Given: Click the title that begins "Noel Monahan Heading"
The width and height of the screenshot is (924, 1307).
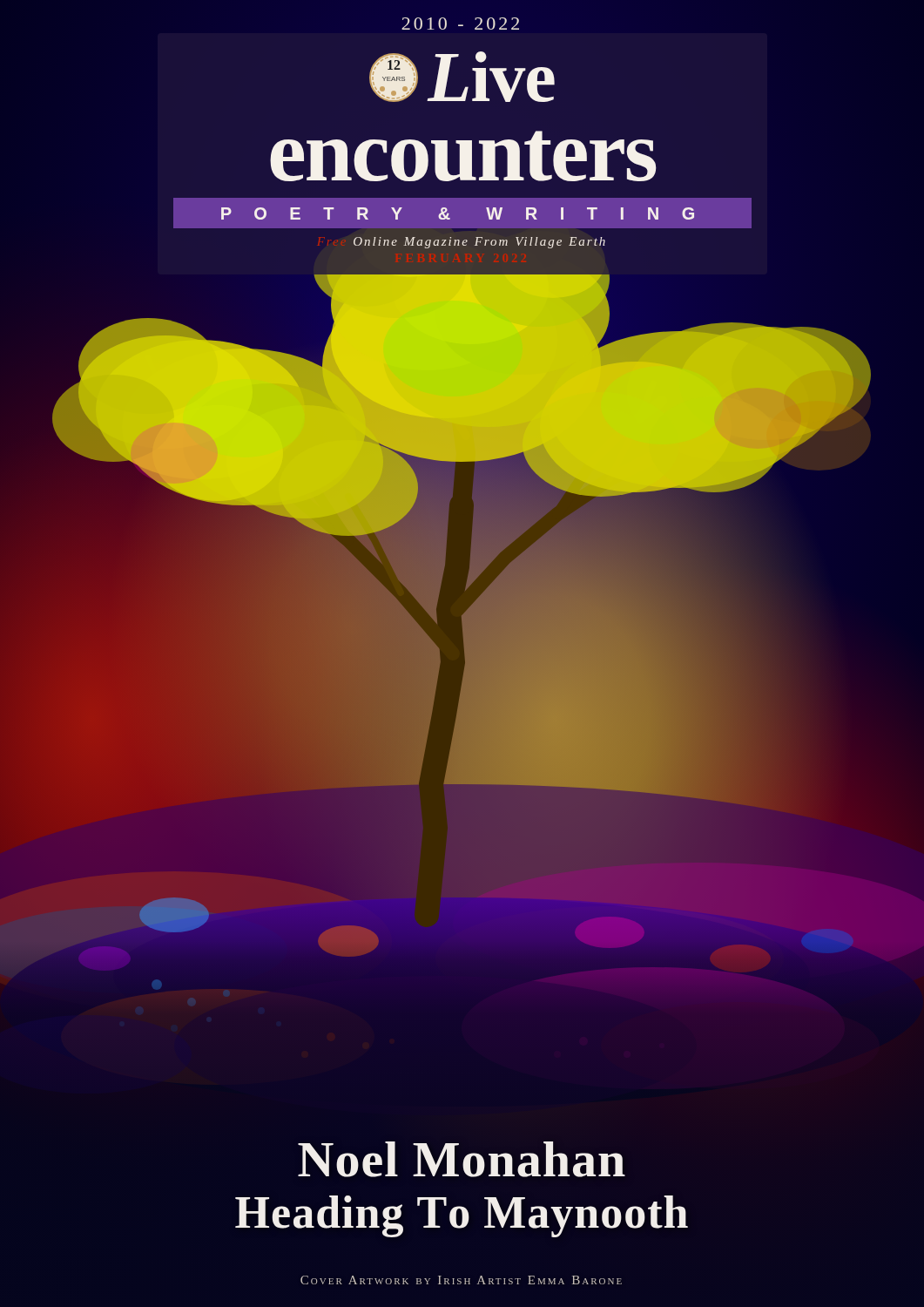Looking at the screenshot, I should (462, 1185).
